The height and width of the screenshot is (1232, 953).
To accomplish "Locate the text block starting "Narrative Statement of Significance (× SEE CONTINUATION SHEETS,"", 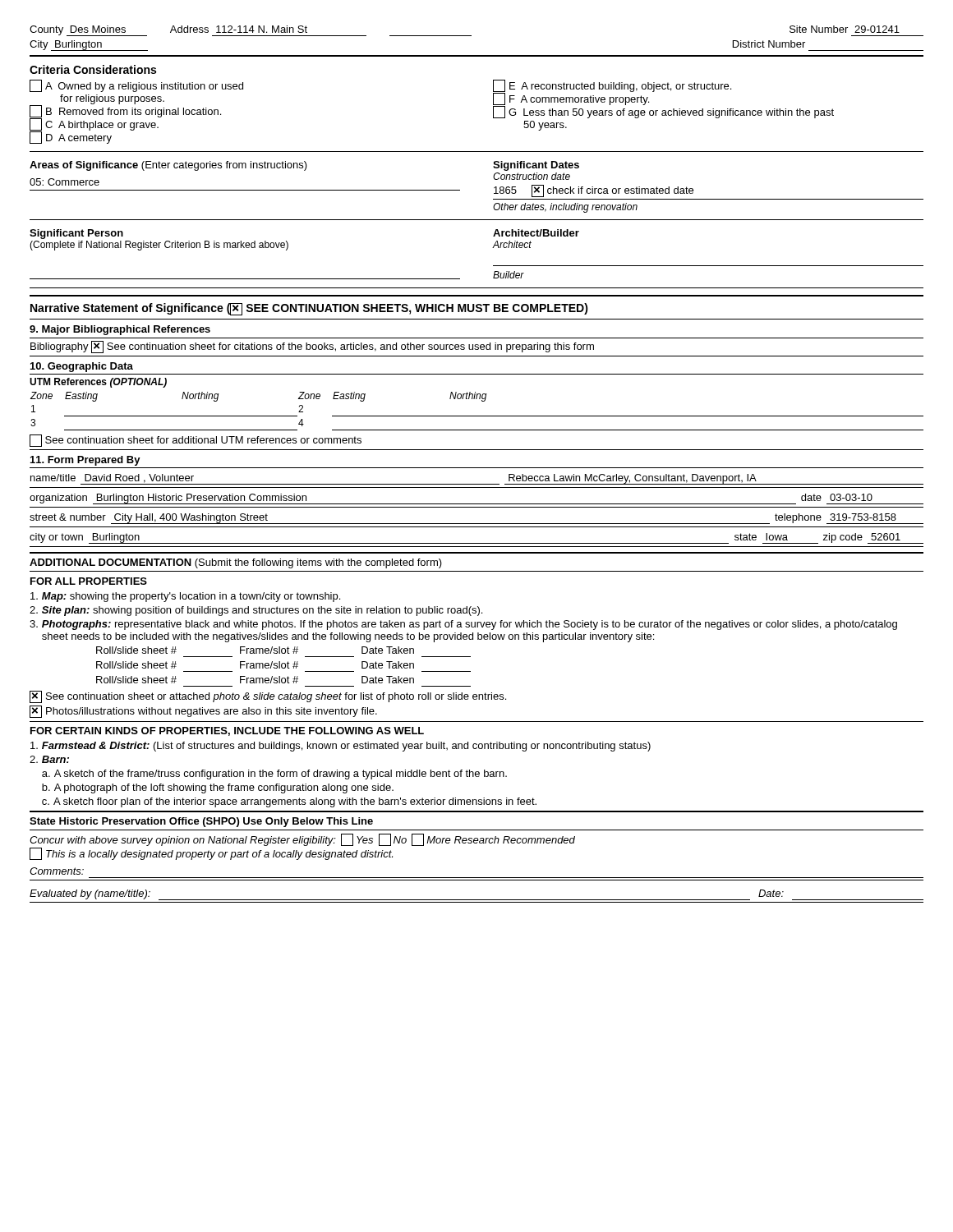I will click(x=309, y=308).
